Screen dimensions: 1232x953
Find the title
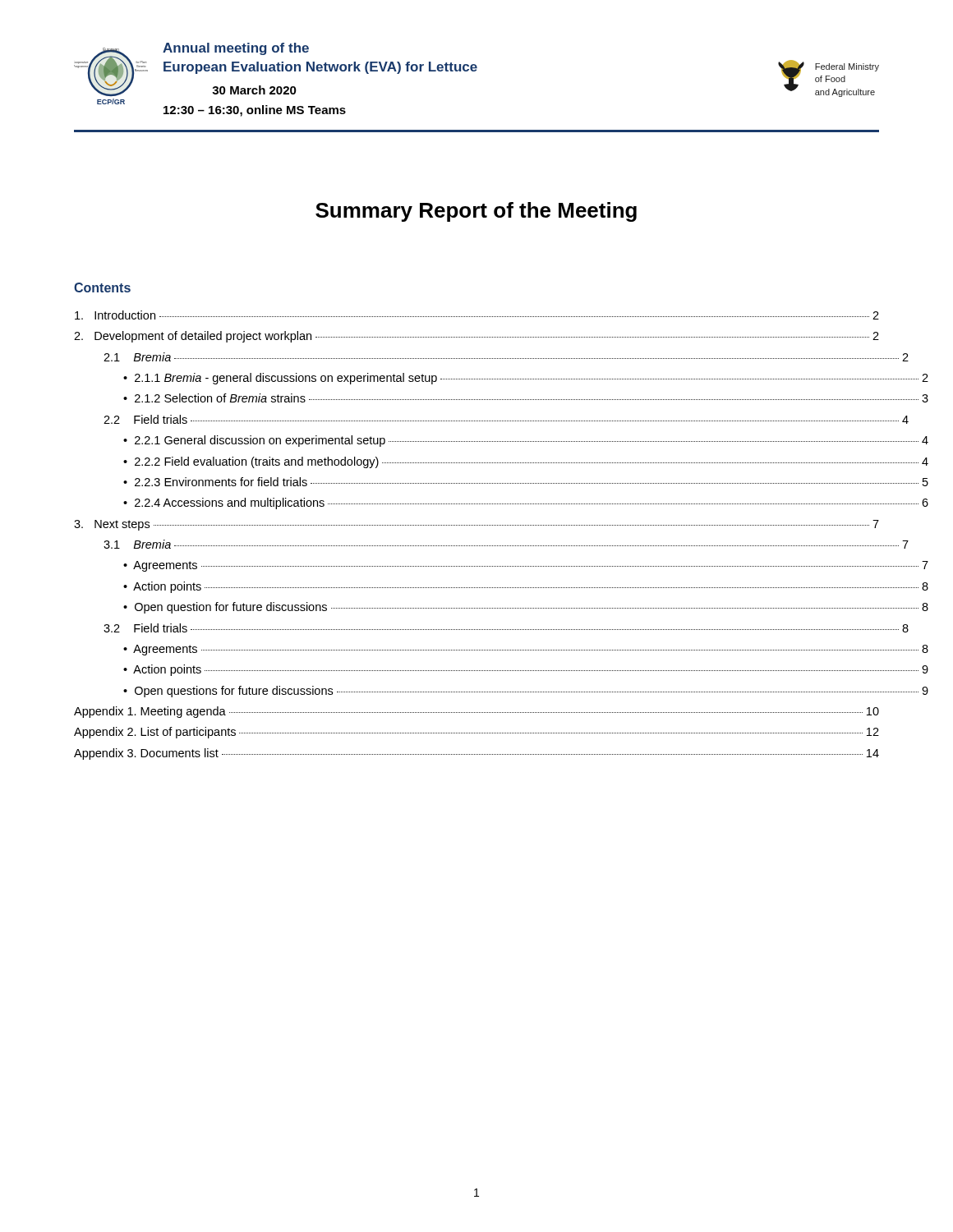476,211
